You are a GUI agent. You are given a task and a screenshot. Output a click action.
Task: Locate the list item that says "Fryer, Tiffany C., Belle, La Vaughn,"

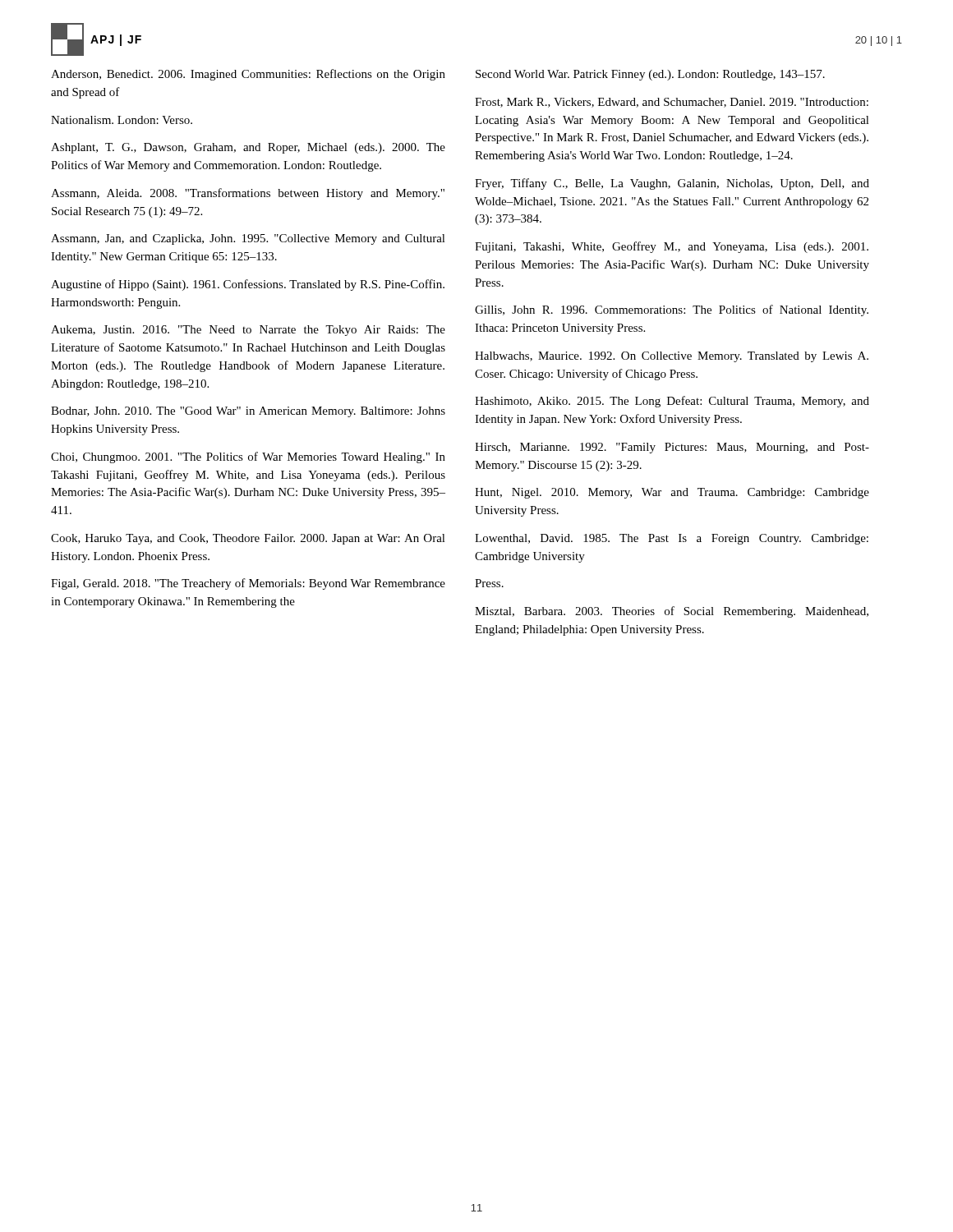672,201
